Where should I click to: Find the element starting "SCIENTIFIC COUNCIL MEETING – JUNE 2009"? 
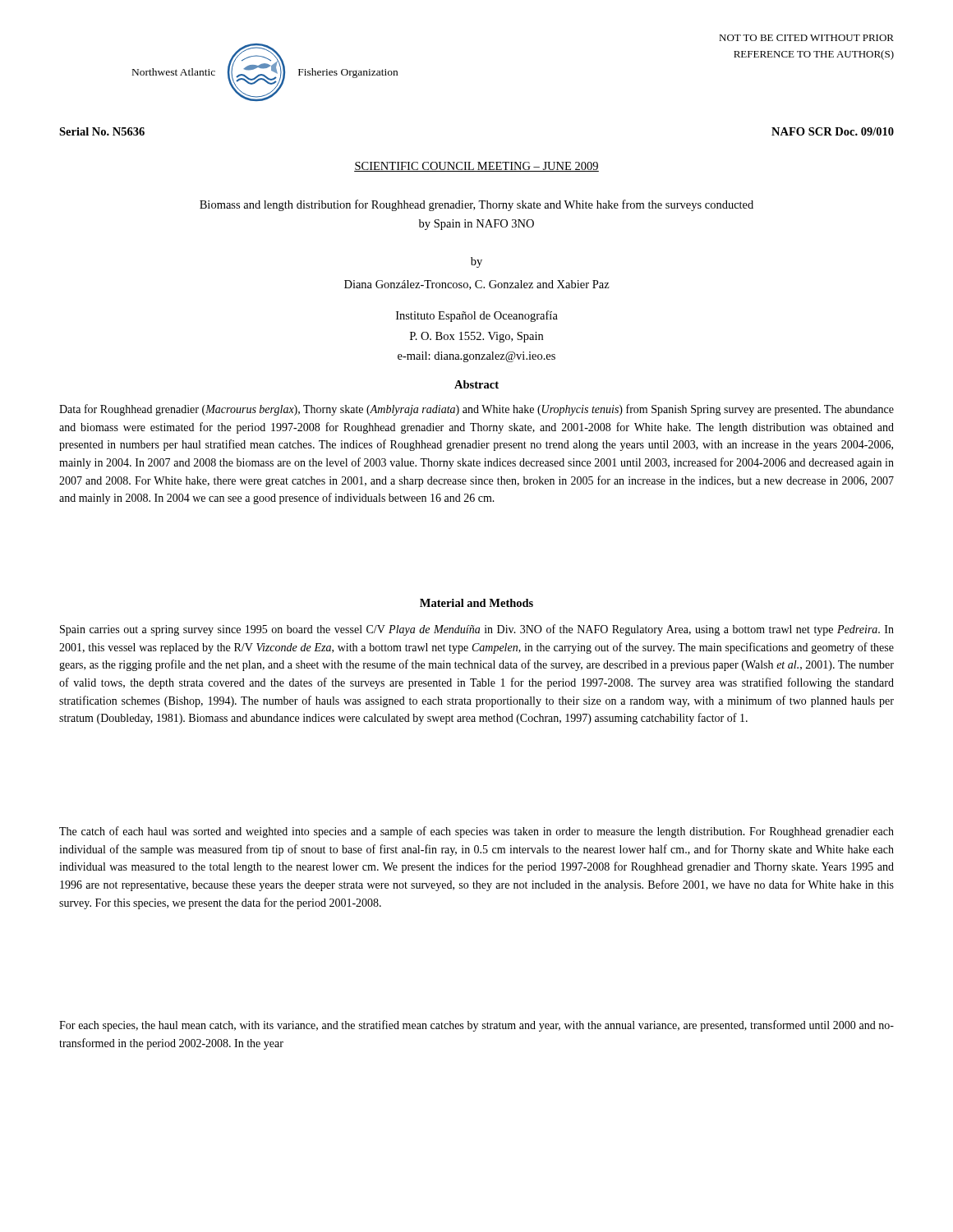[476, 166]
